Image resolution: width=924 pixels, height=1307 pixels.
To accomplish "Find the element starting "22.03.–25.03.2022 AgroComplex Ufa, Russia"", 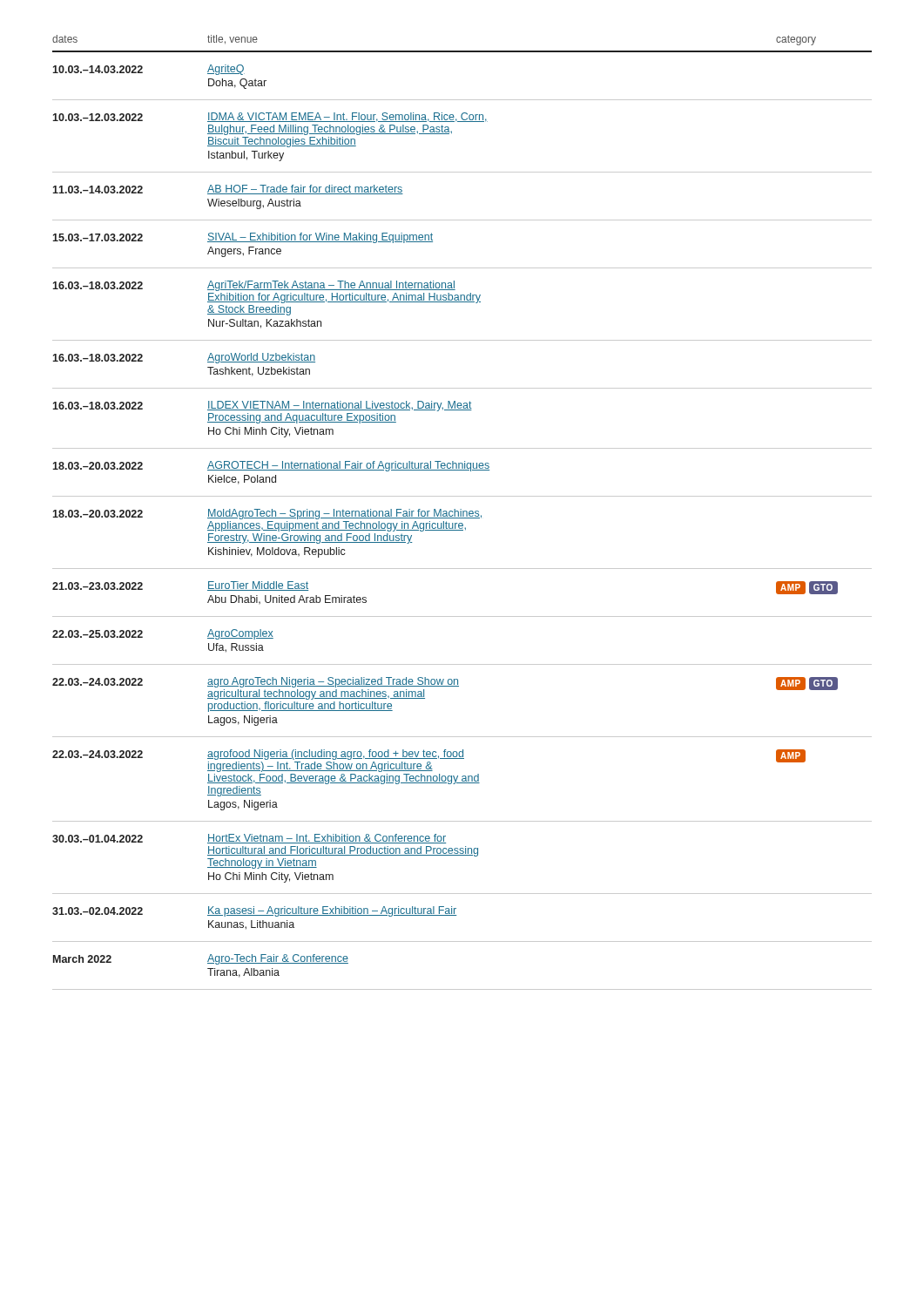I will (x=99, y=634).
